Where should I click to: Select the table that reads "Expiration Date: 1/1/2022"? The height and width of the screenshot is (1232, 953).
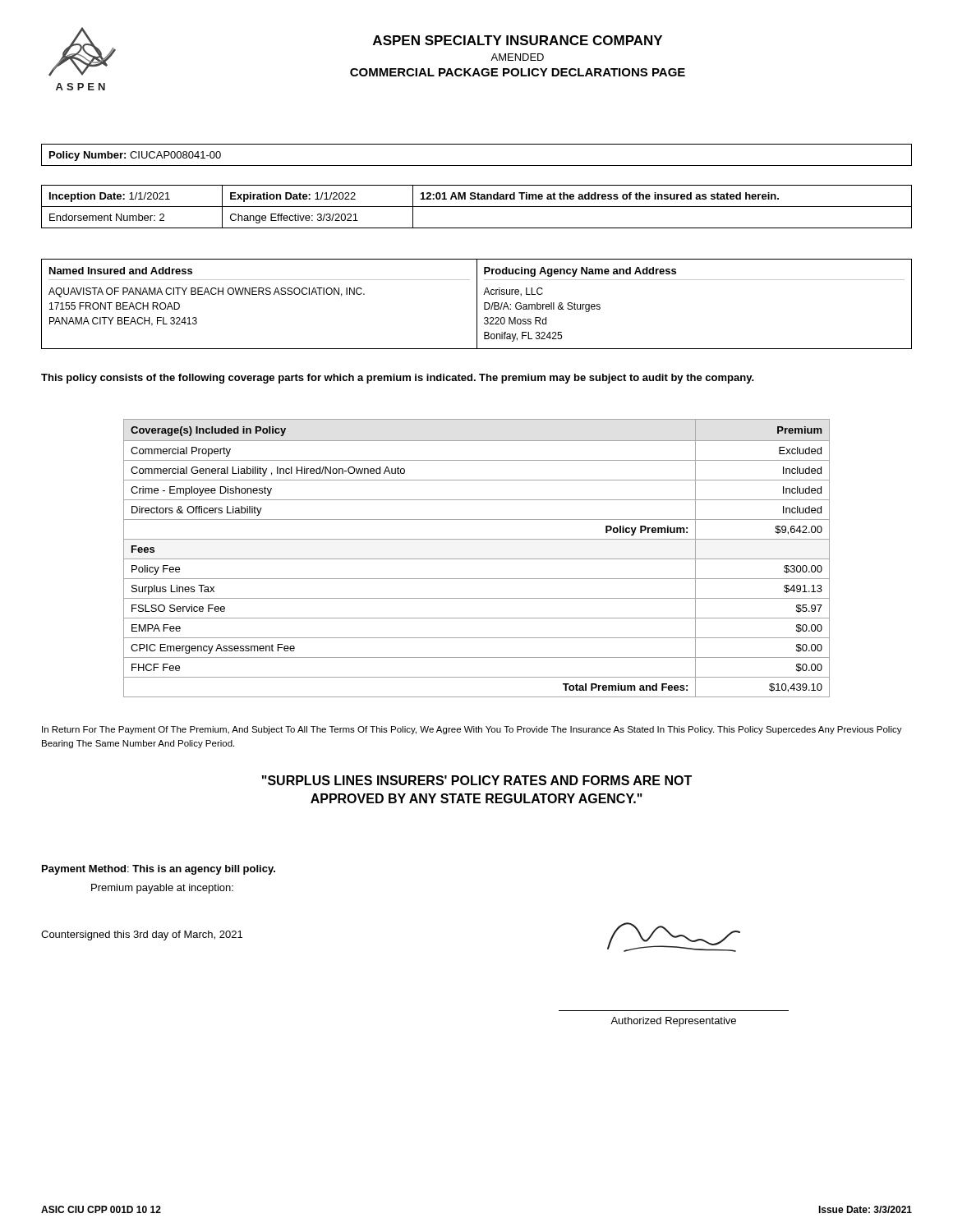point(476,207)
